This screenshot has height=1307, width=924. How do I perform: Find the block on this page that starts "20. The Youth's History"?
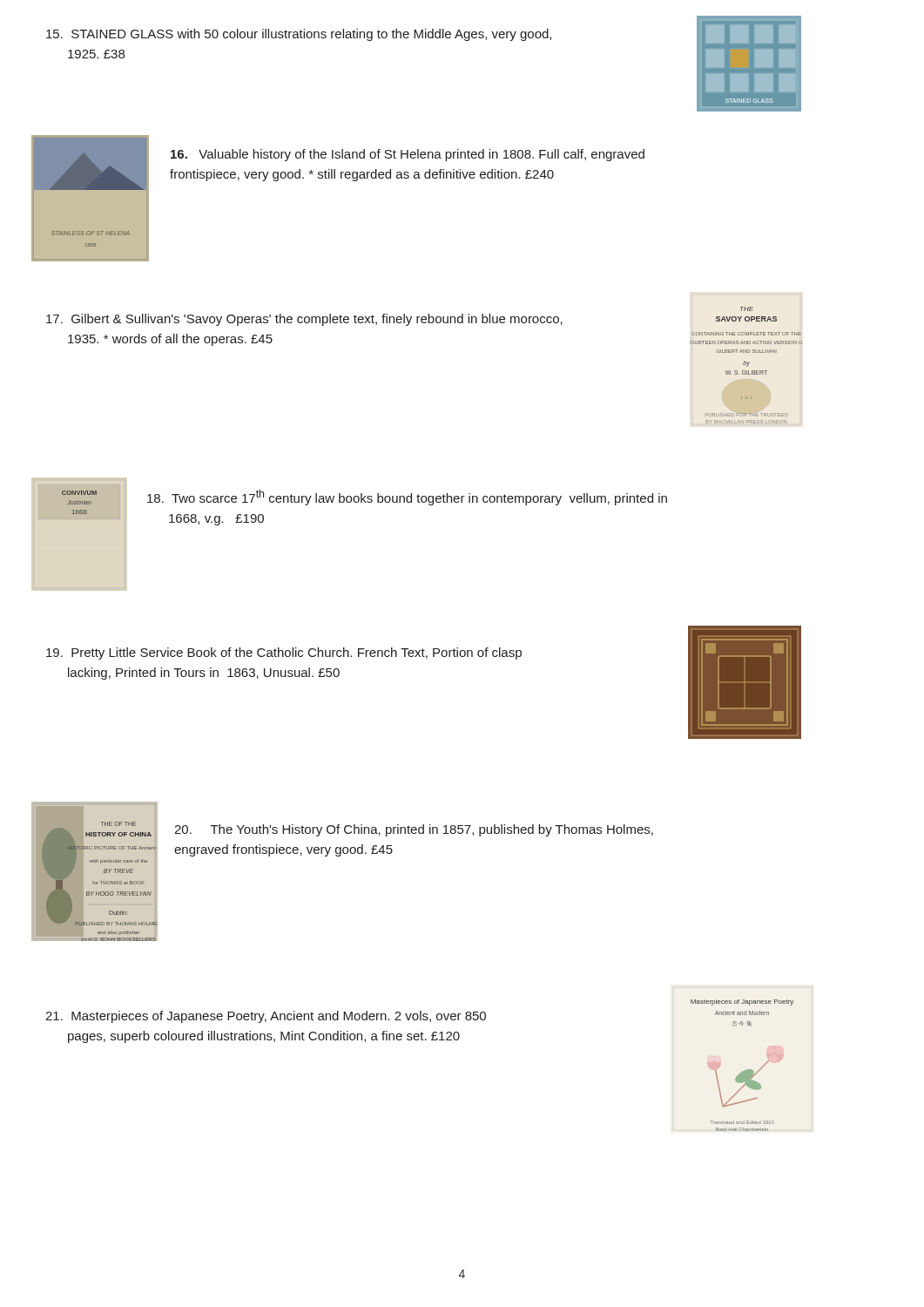414,839
